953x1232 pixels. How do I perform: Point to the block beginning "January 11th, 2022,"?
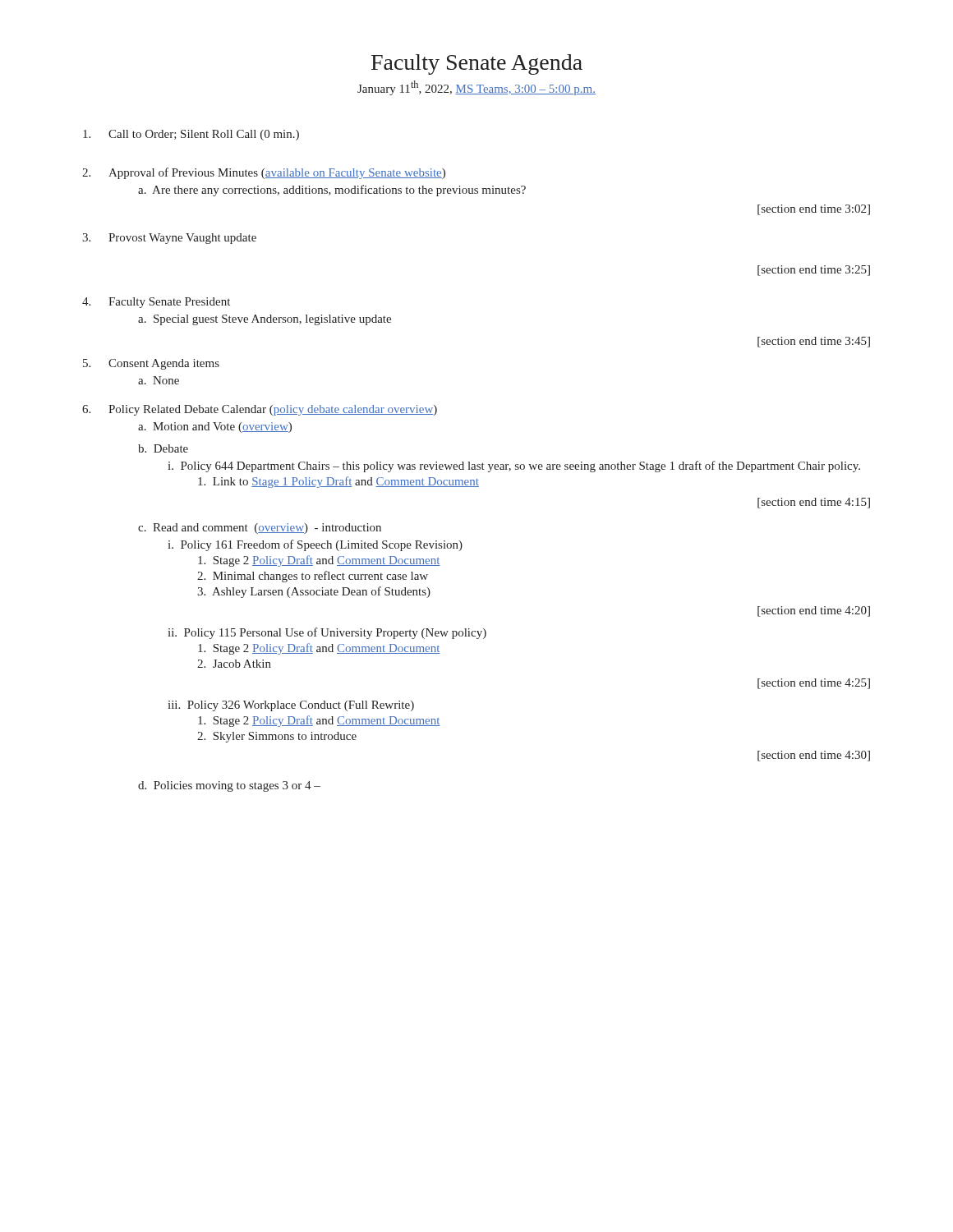476,87
